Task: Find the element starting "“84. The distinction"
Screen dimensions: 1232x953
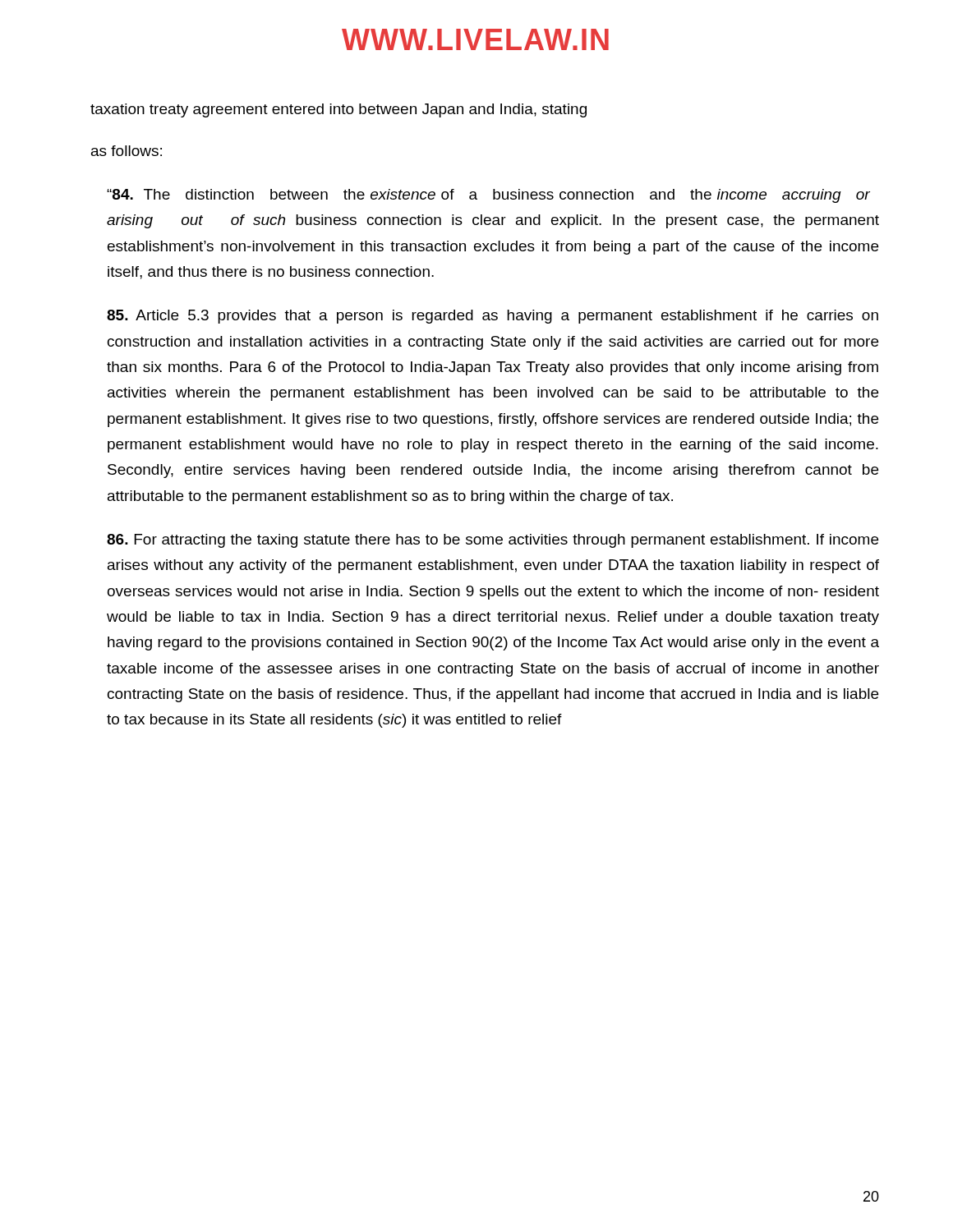Action: pos(493,233)
